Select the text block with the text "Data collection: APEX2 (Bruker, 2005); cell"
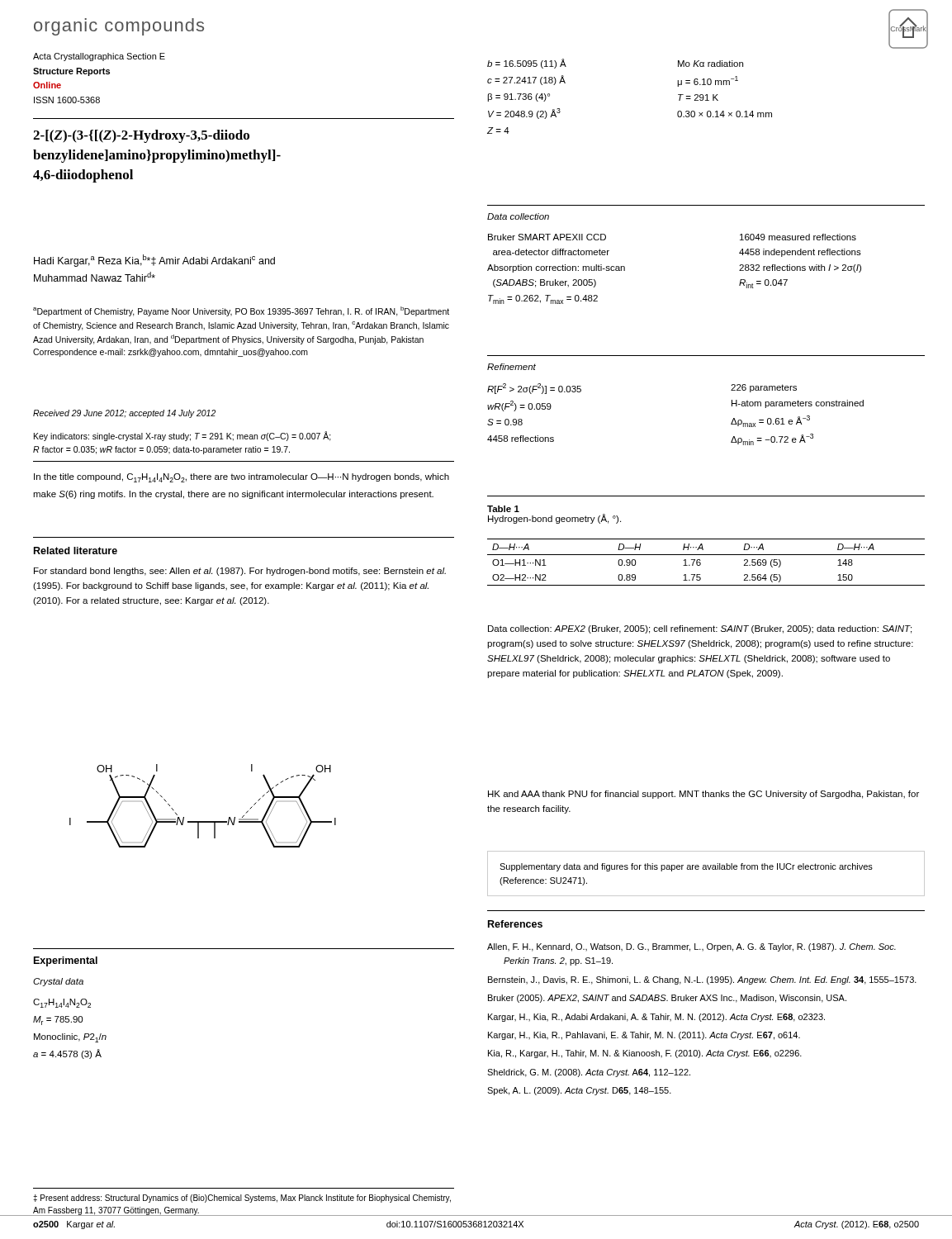The width and height of the screenshot is (952, 1239). (700, 651)
